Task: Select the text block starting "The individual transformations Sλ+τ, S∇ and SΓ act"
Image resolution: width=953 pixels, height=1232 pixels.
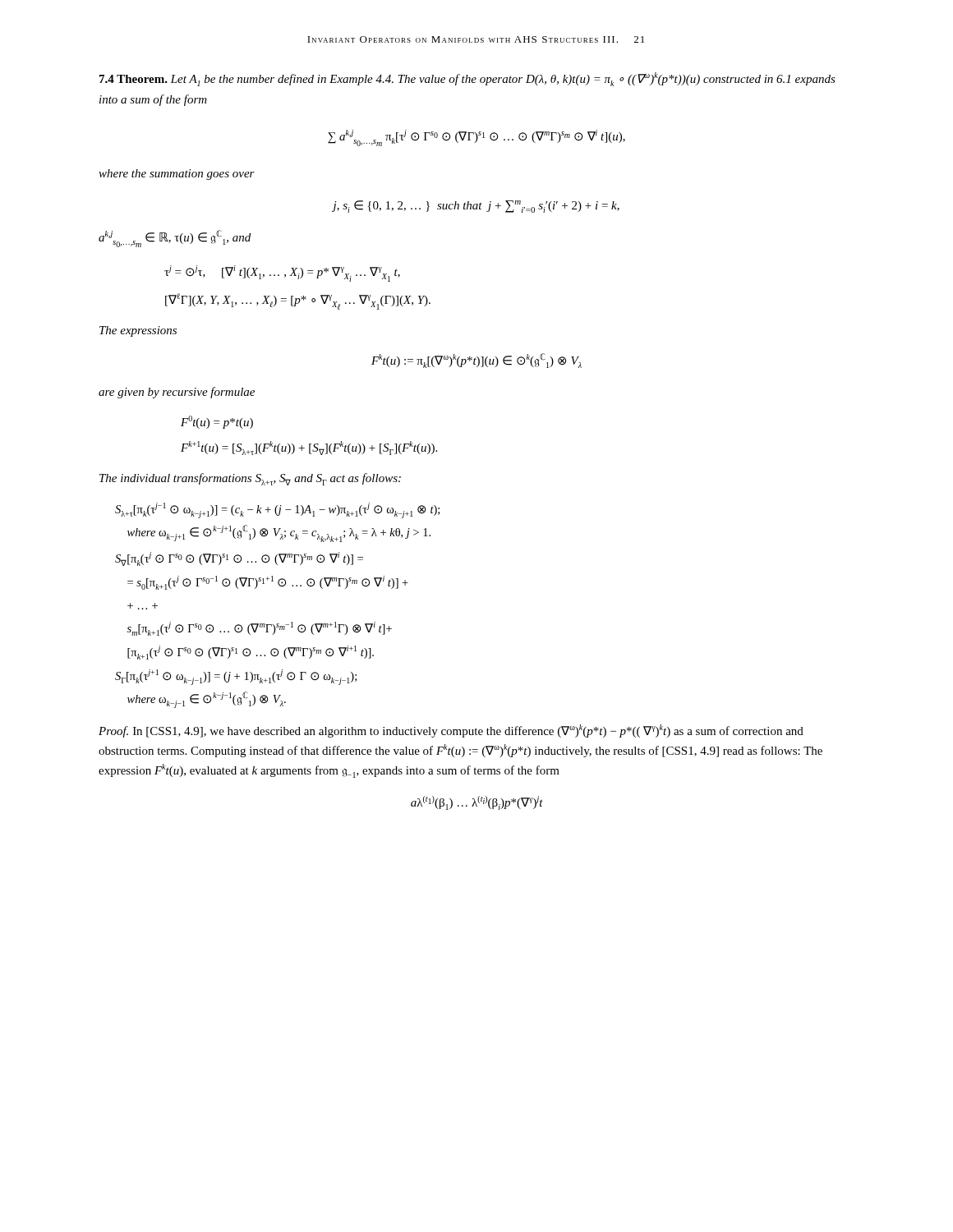Action: (250, 479)
